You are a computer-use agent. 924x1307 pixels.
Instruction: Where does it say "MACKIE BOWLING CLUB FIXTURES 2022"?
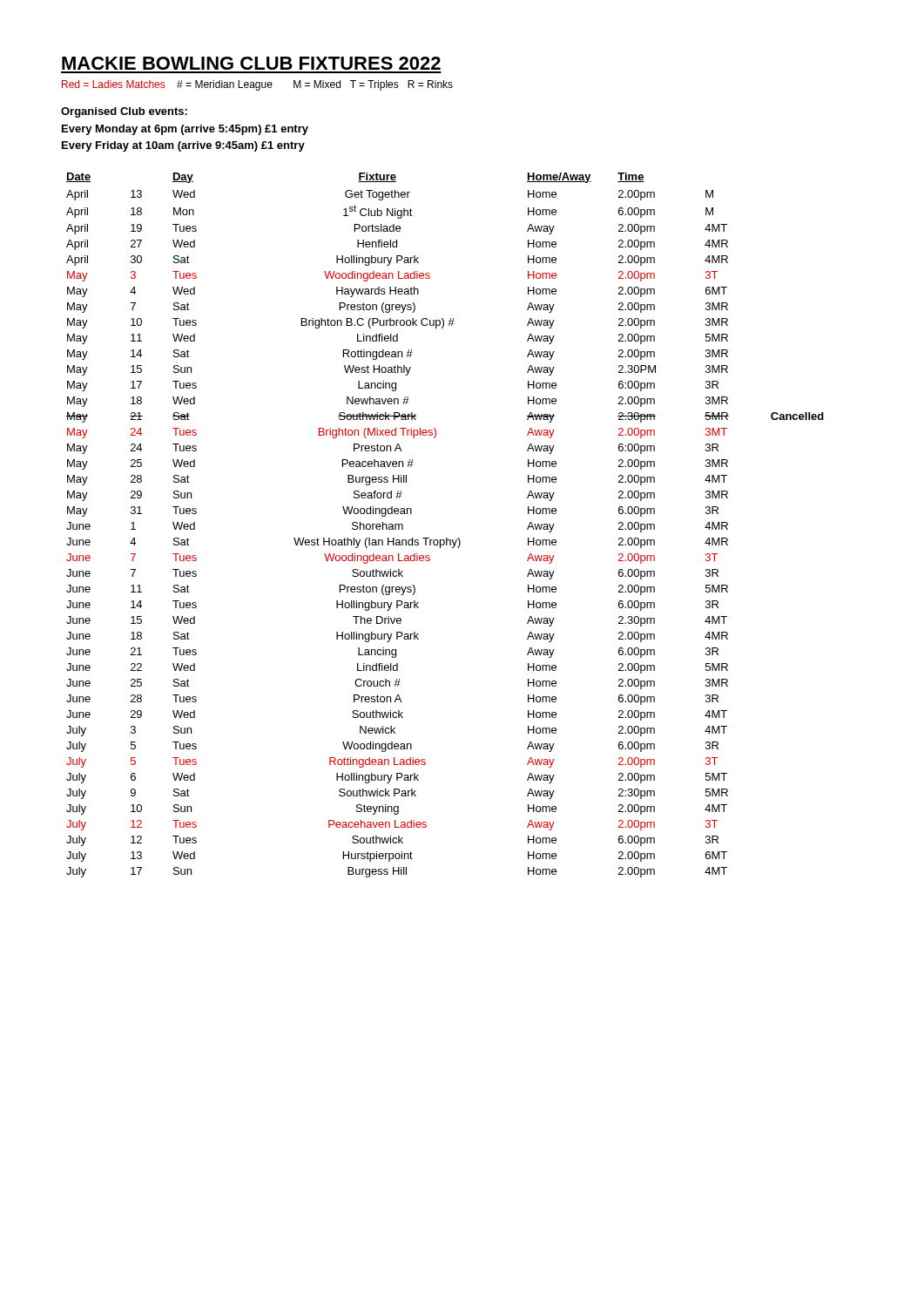(251, 63)
